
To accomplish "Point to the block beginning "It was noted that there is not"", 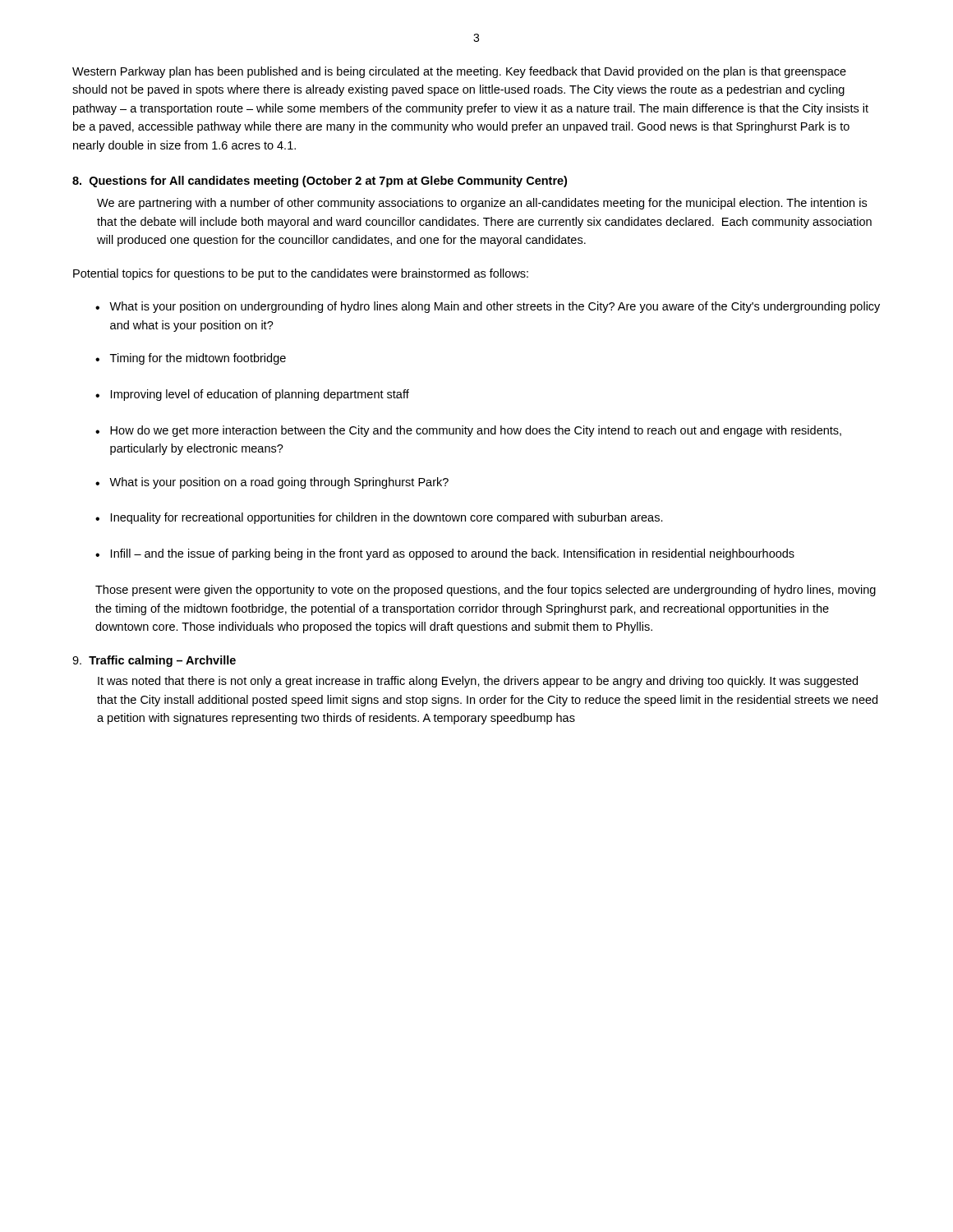I will [x=488, y=700].
